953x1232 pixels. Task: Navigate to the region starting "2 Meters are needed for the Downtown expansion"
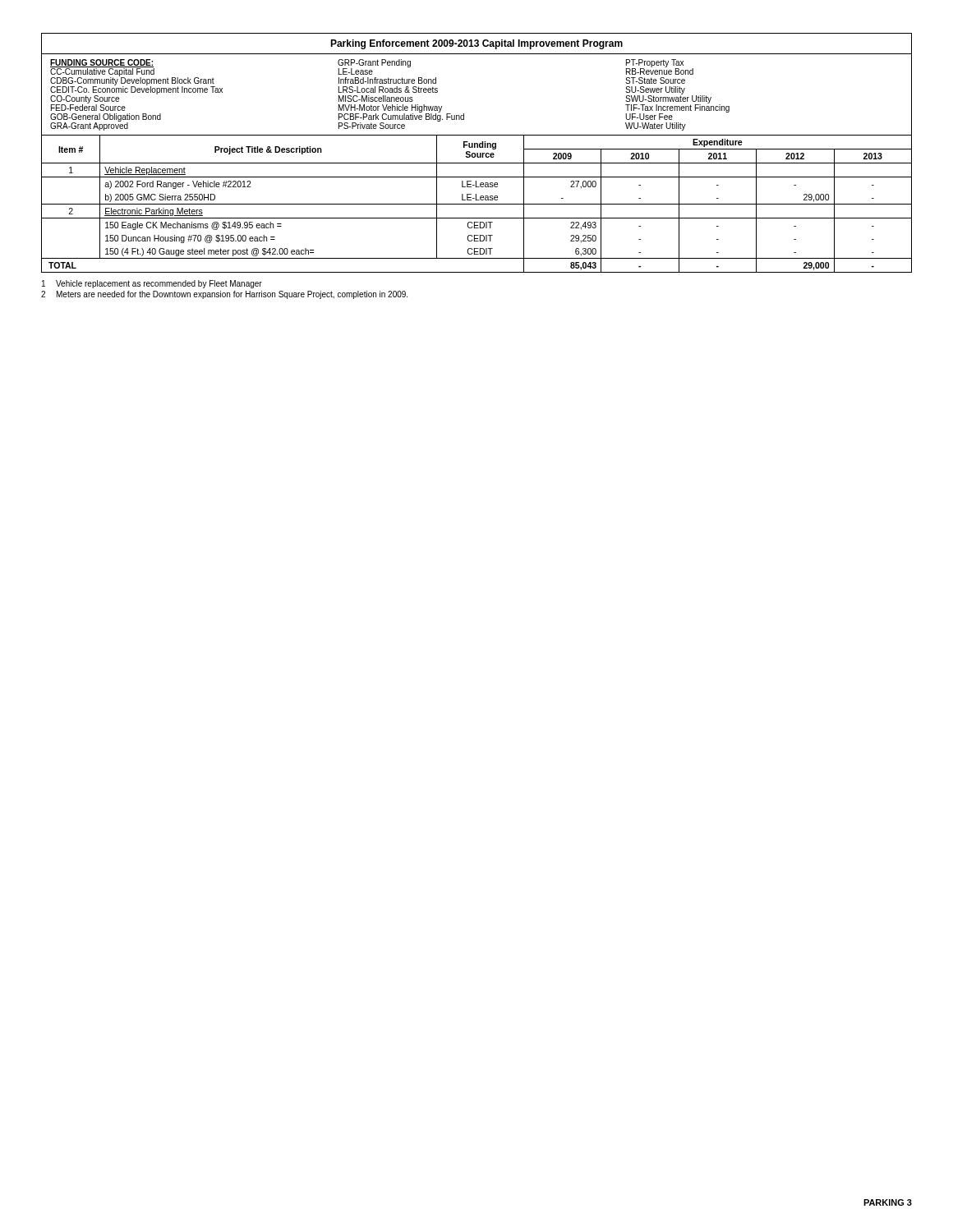pyautogui.click(x=225, y=294)
